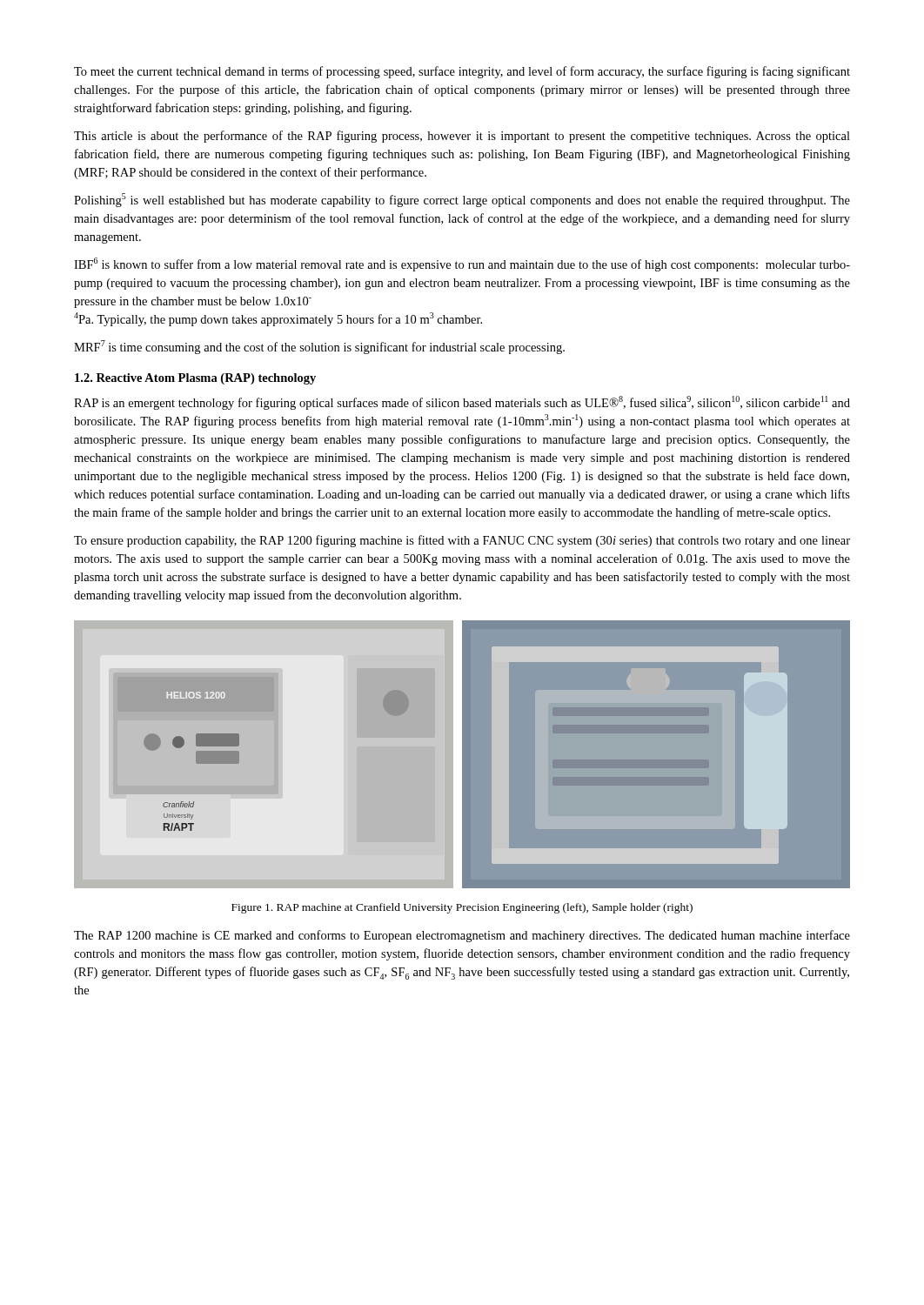Find the text block containing "To ensure production capability, the"

[x=462, y=568]
